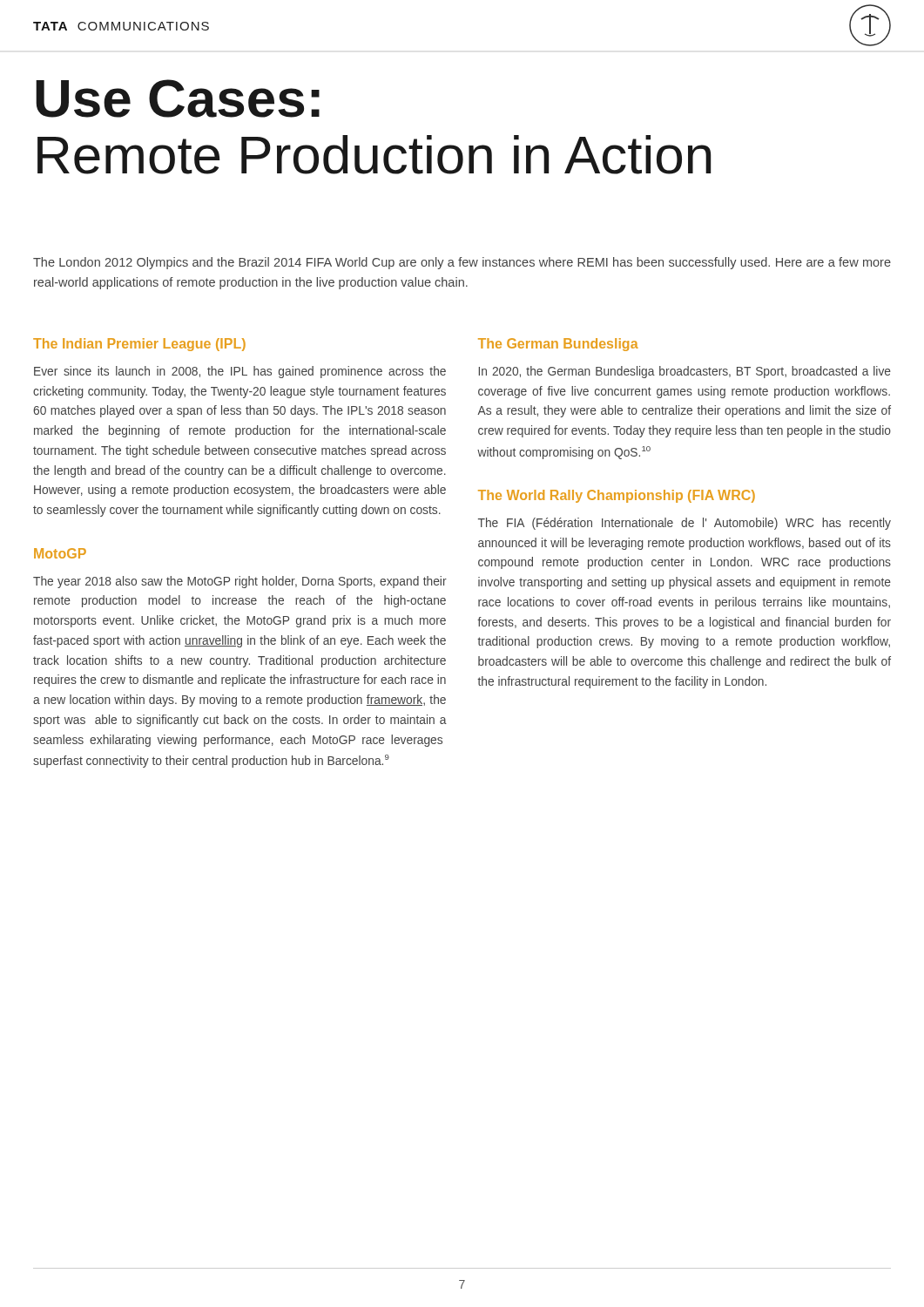Viewport: 924px width, 1307px height.
Task: Point to the title beginning "Use Cases: Remote Production in"
Action: click(x=462, y=126)
